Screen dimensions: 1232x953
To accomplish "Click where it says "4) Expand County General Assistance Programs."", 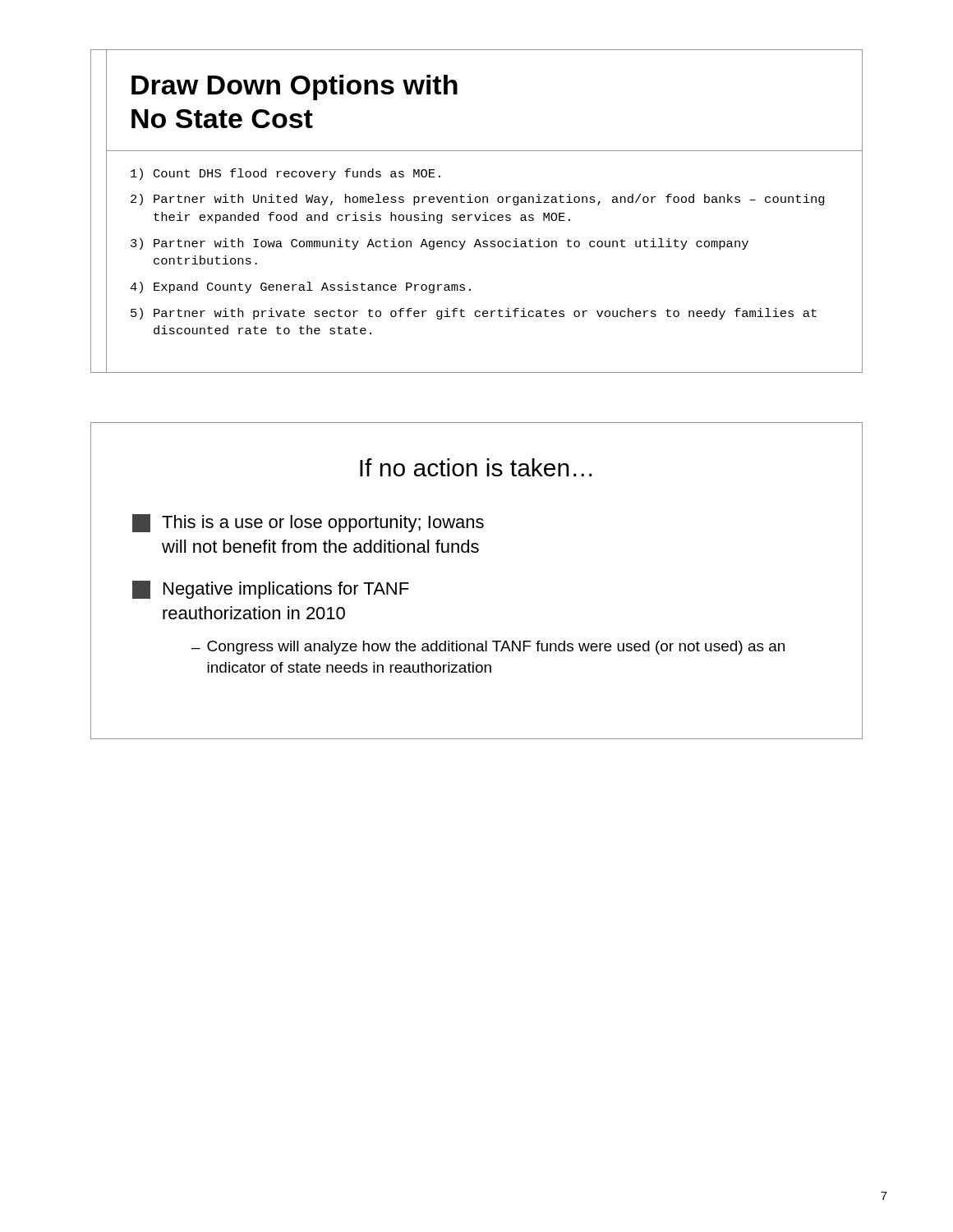I will click(x=300, y=287).
